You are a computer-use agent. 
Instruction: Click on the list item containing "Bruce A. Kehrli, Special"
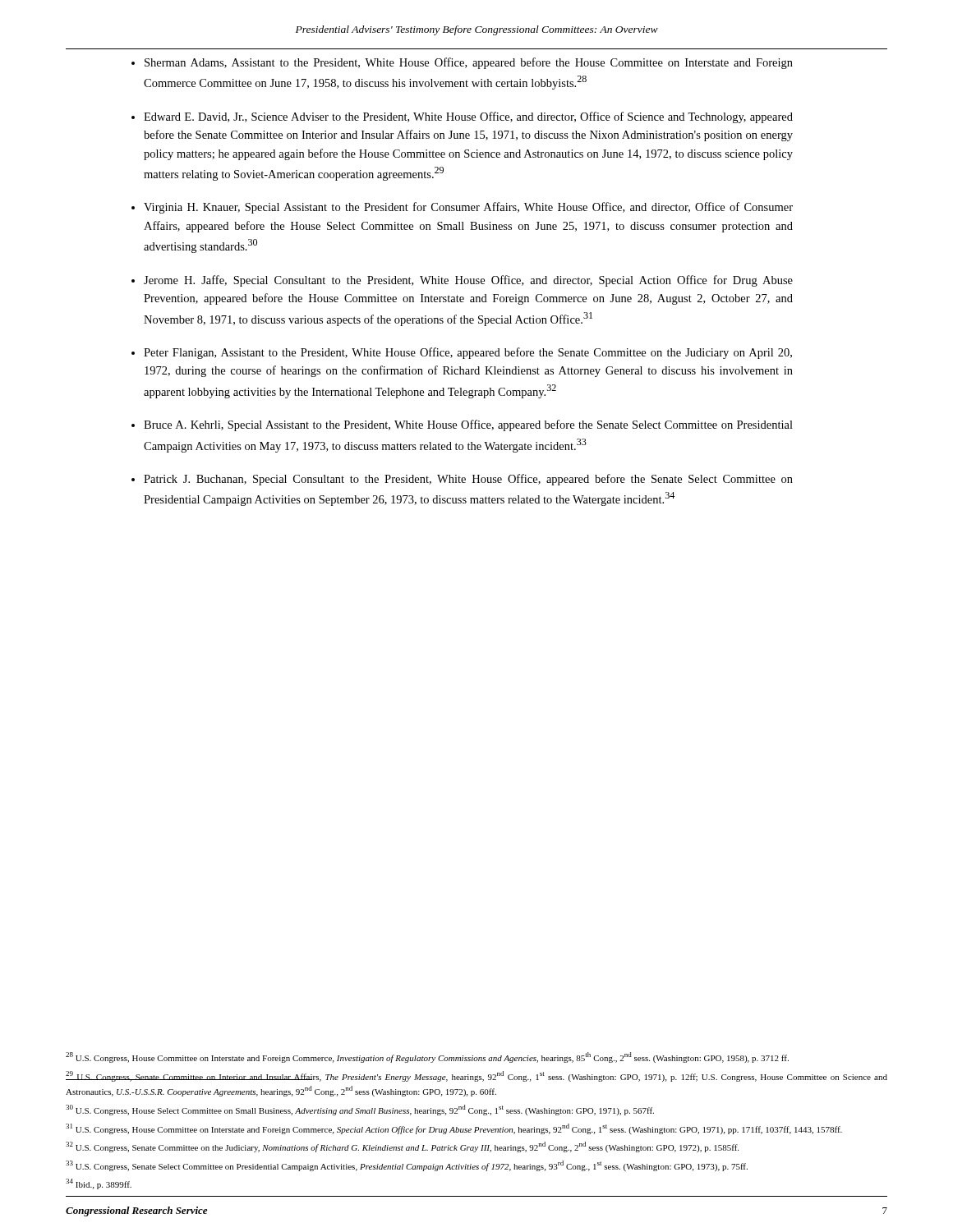[468, 435]
